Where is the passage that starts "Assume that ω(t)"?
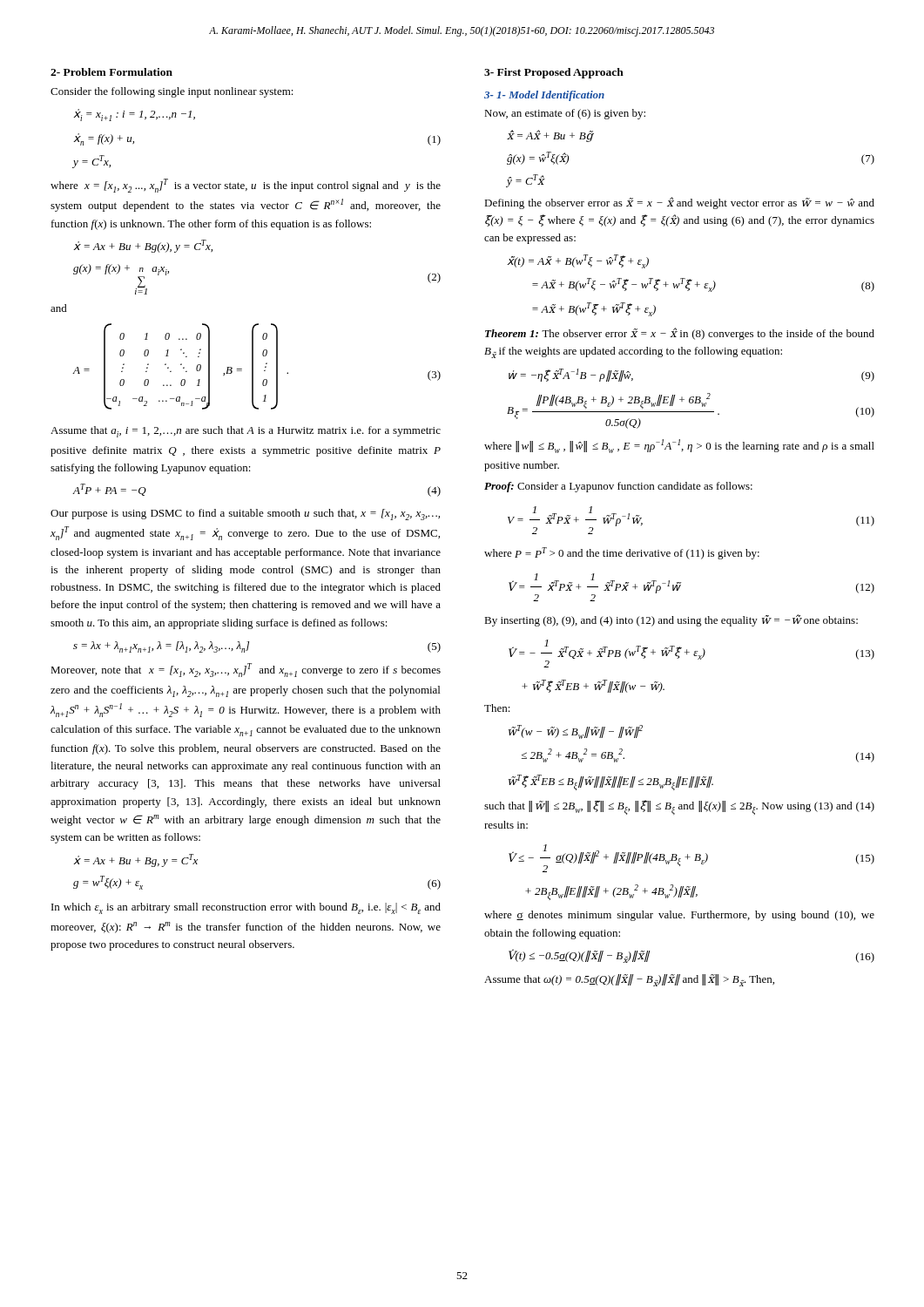This screenshot has height=1307, width=924. (x=630, y=980)
